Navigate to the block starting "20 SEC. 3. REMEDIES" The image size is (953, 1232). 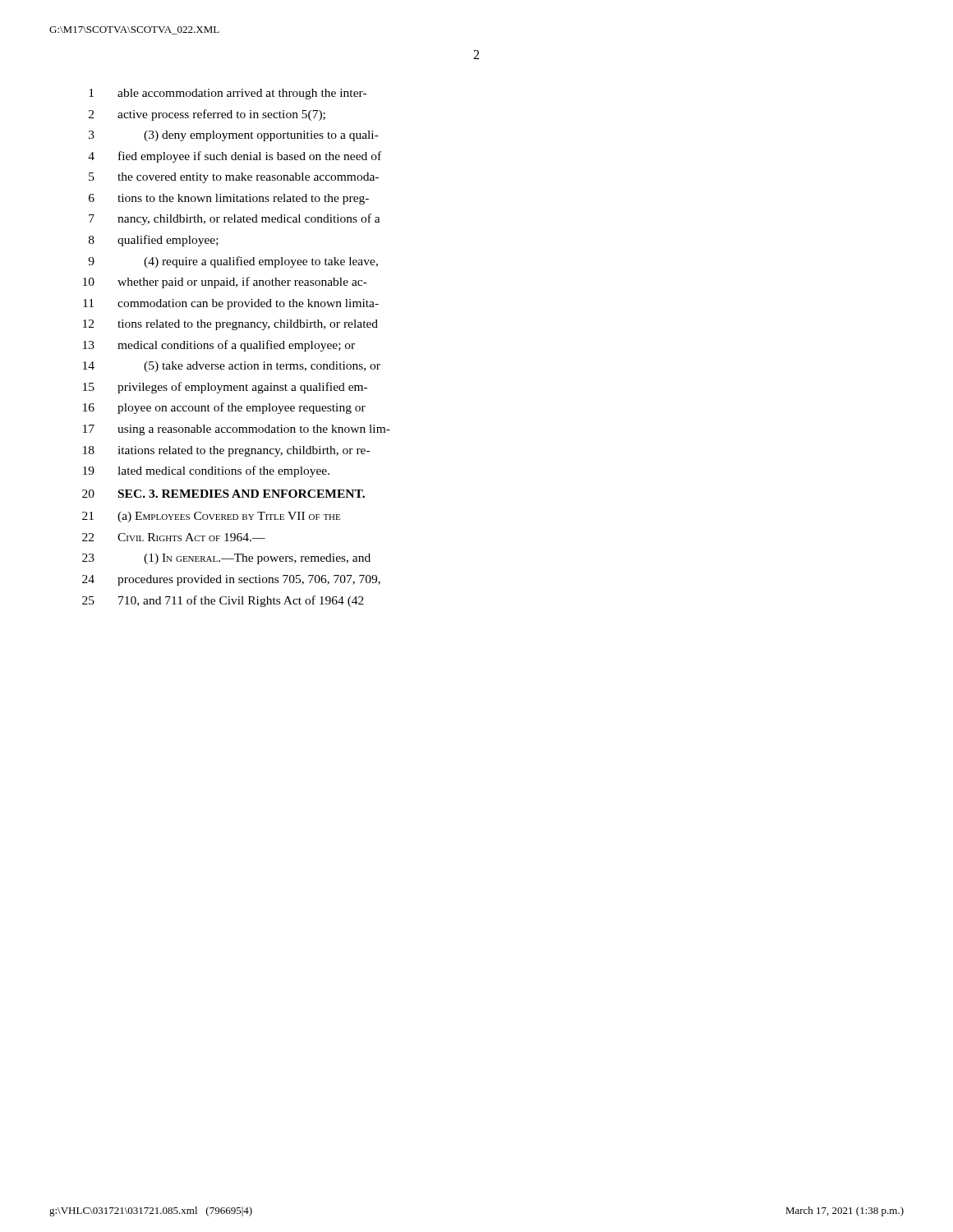[x=223, y=494]
